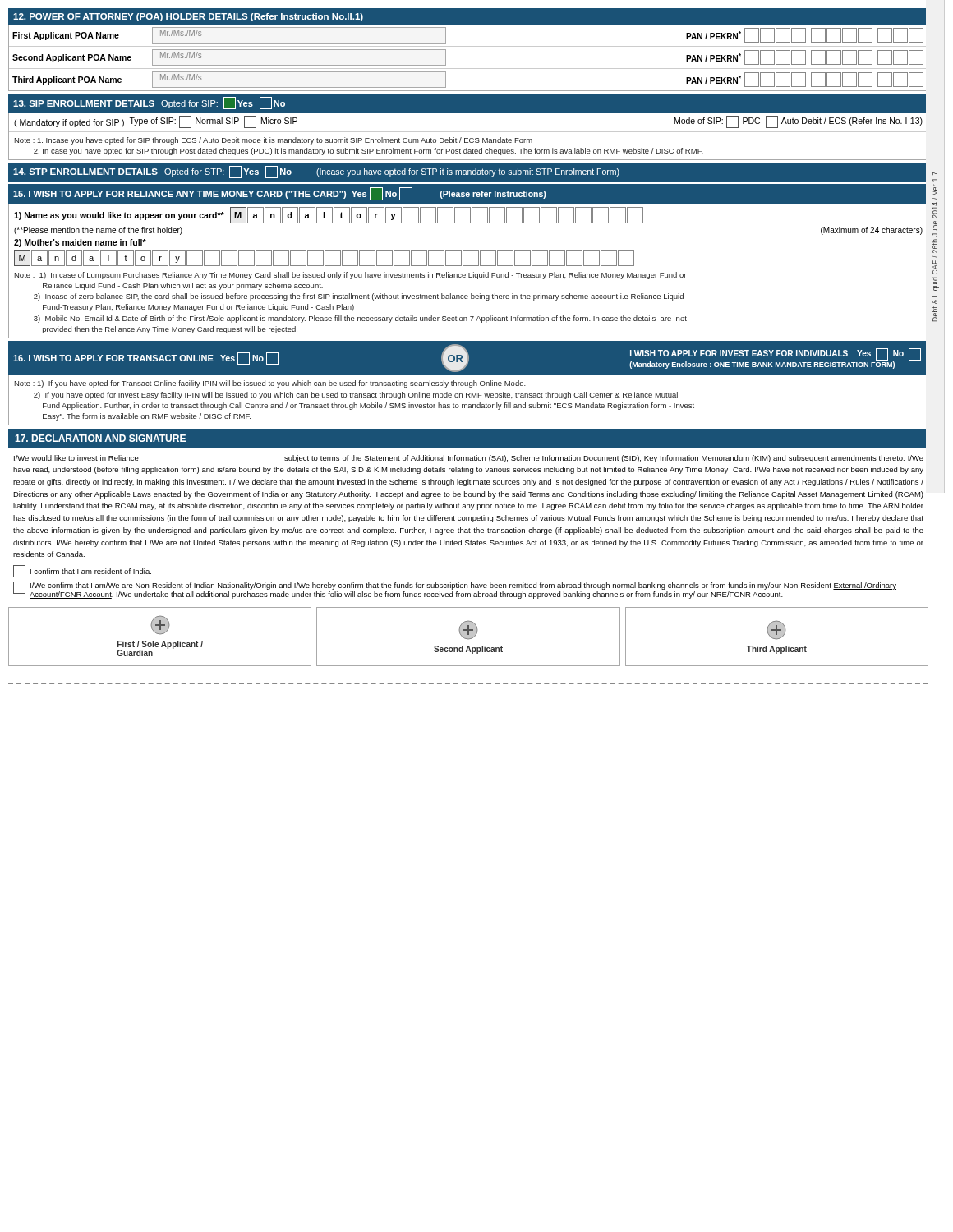Find the section header that says "14. STP ENROLLMENT DETAILS Opted for STP: Yes"
Image resolution: width=953 pixels, height=1232 pixels.
(x=316, y=172)
